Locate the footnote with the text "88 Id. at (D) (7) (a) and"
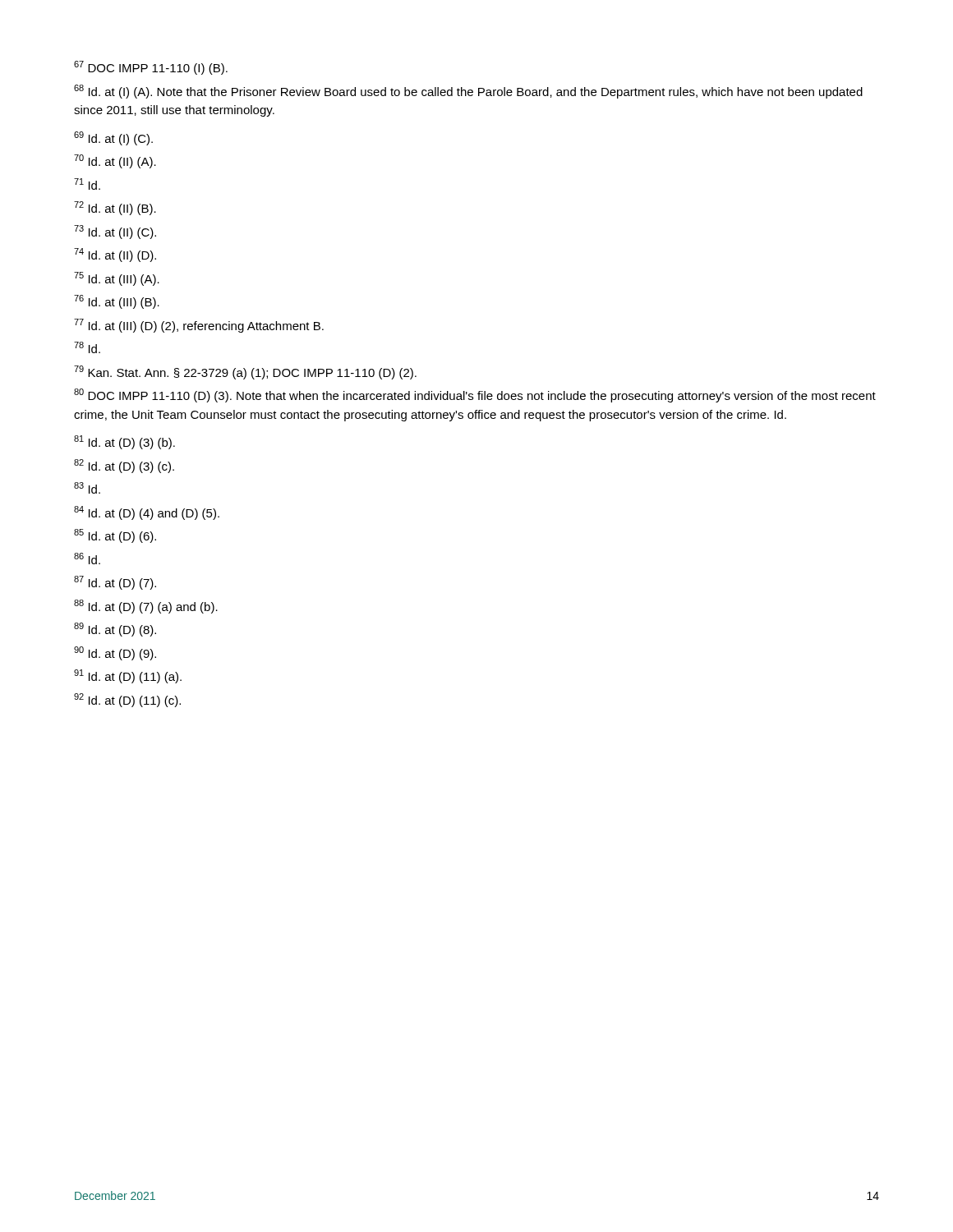The height and width of the screenshot is (1232, 953). click(x=146, y=605)
